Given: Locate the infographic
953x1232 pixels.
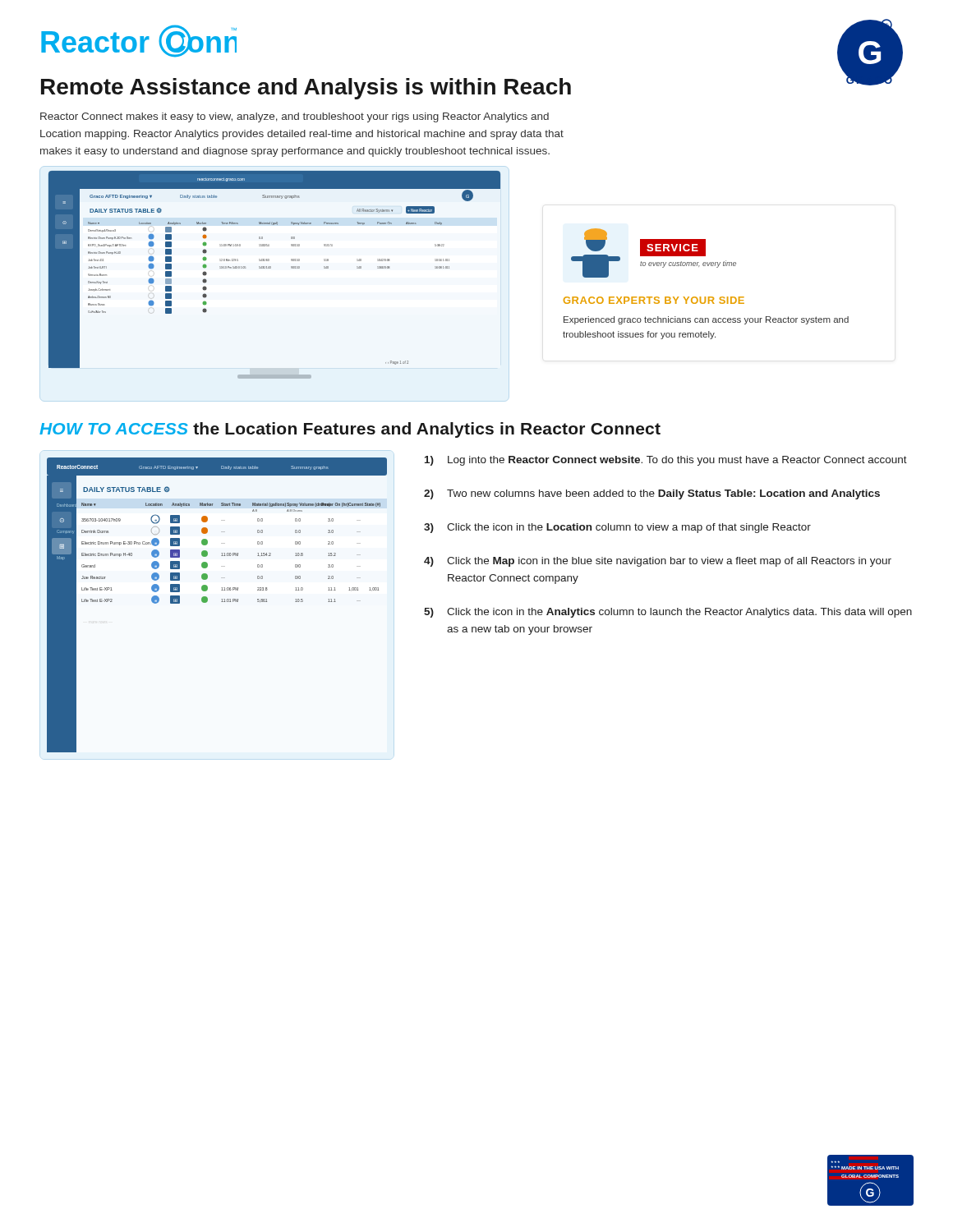Looking at the screenshot, I should 719,283.
